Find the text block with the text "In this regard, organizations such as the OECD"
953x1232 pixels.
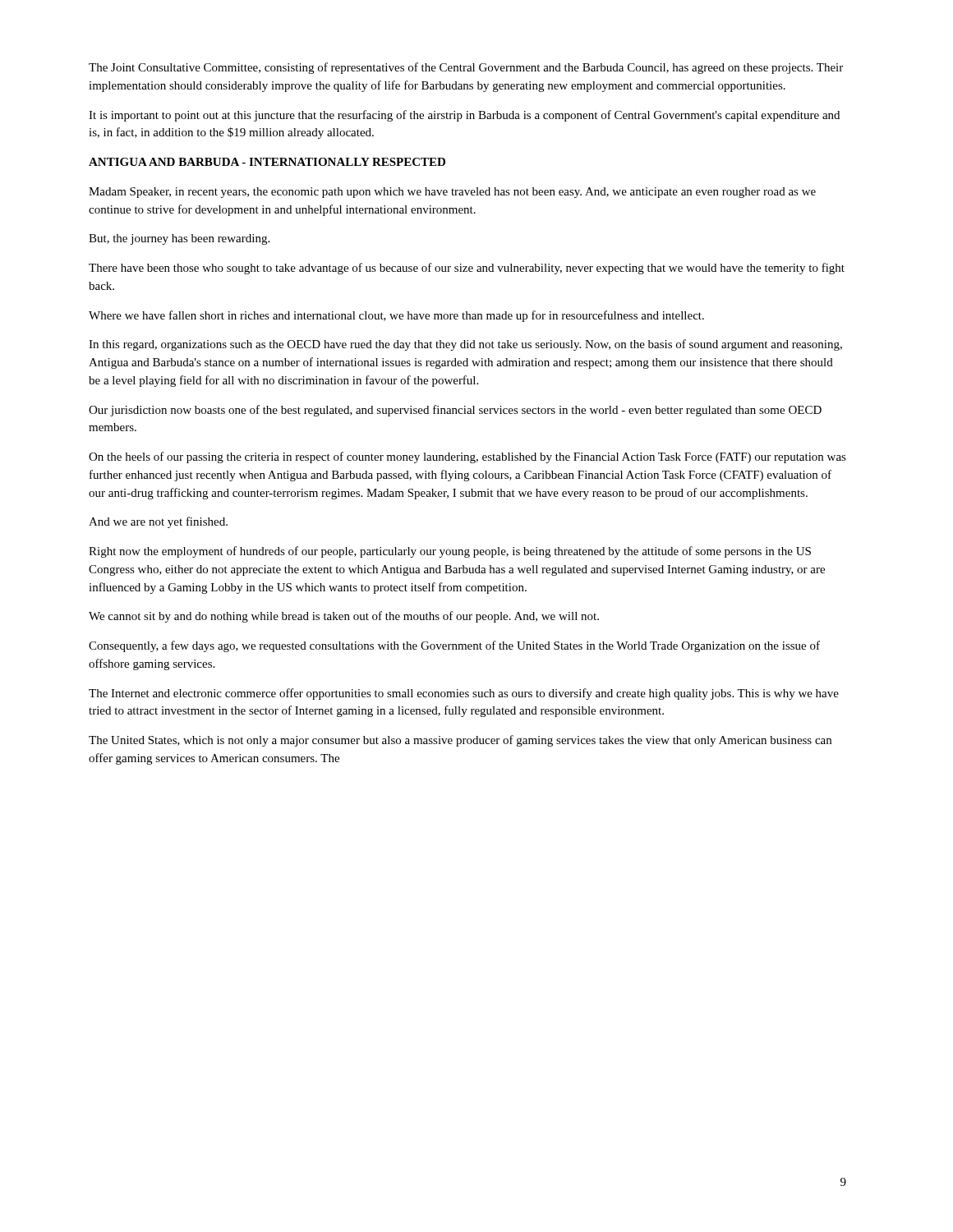[466, 362]
